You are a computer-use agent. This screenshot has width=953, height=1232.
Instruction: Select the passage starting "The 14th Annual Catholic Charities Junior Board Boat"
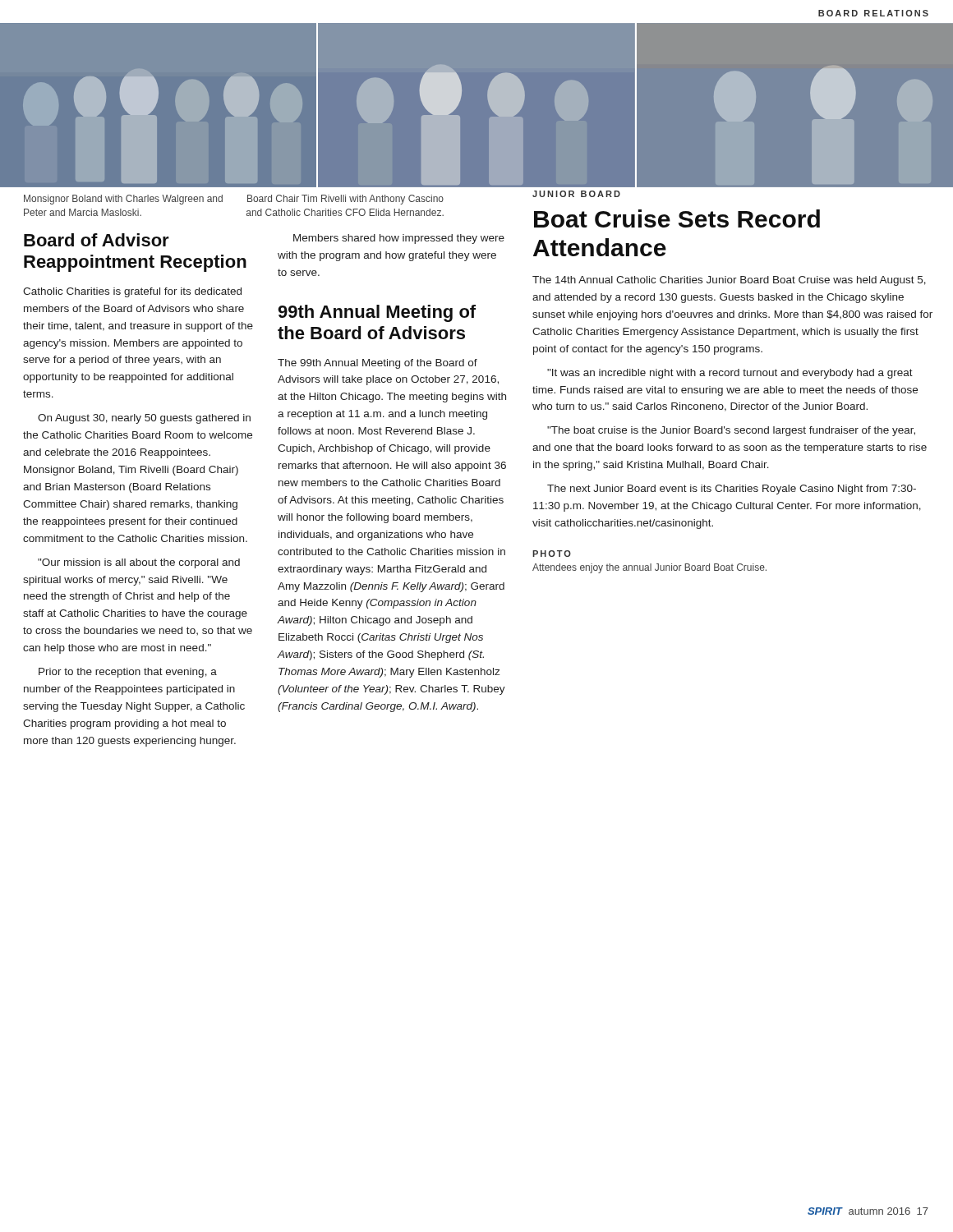click(733, 402)
